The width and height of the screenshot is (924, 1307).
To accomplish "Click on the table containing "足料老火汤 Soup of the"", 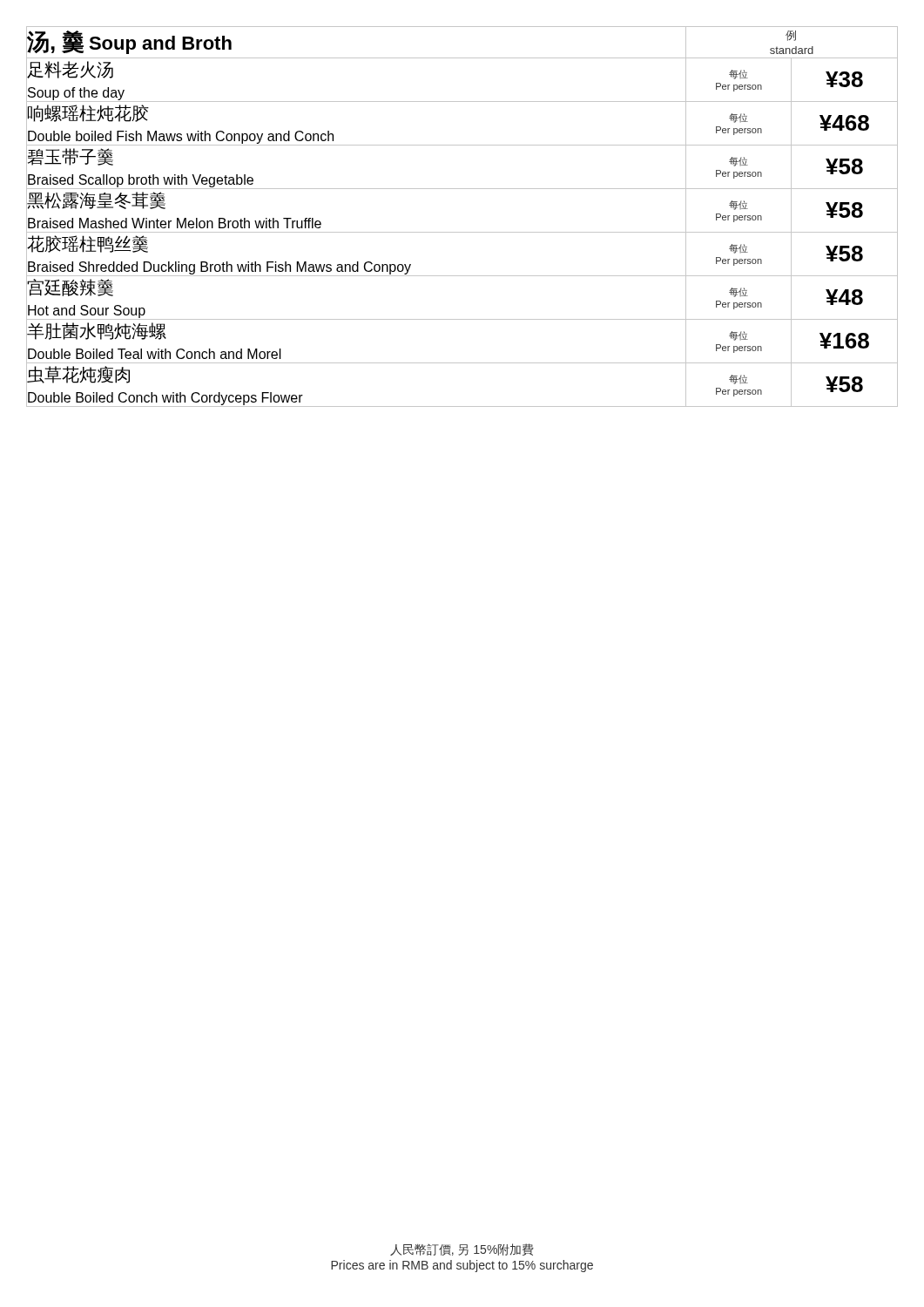I will click(462, 80).
